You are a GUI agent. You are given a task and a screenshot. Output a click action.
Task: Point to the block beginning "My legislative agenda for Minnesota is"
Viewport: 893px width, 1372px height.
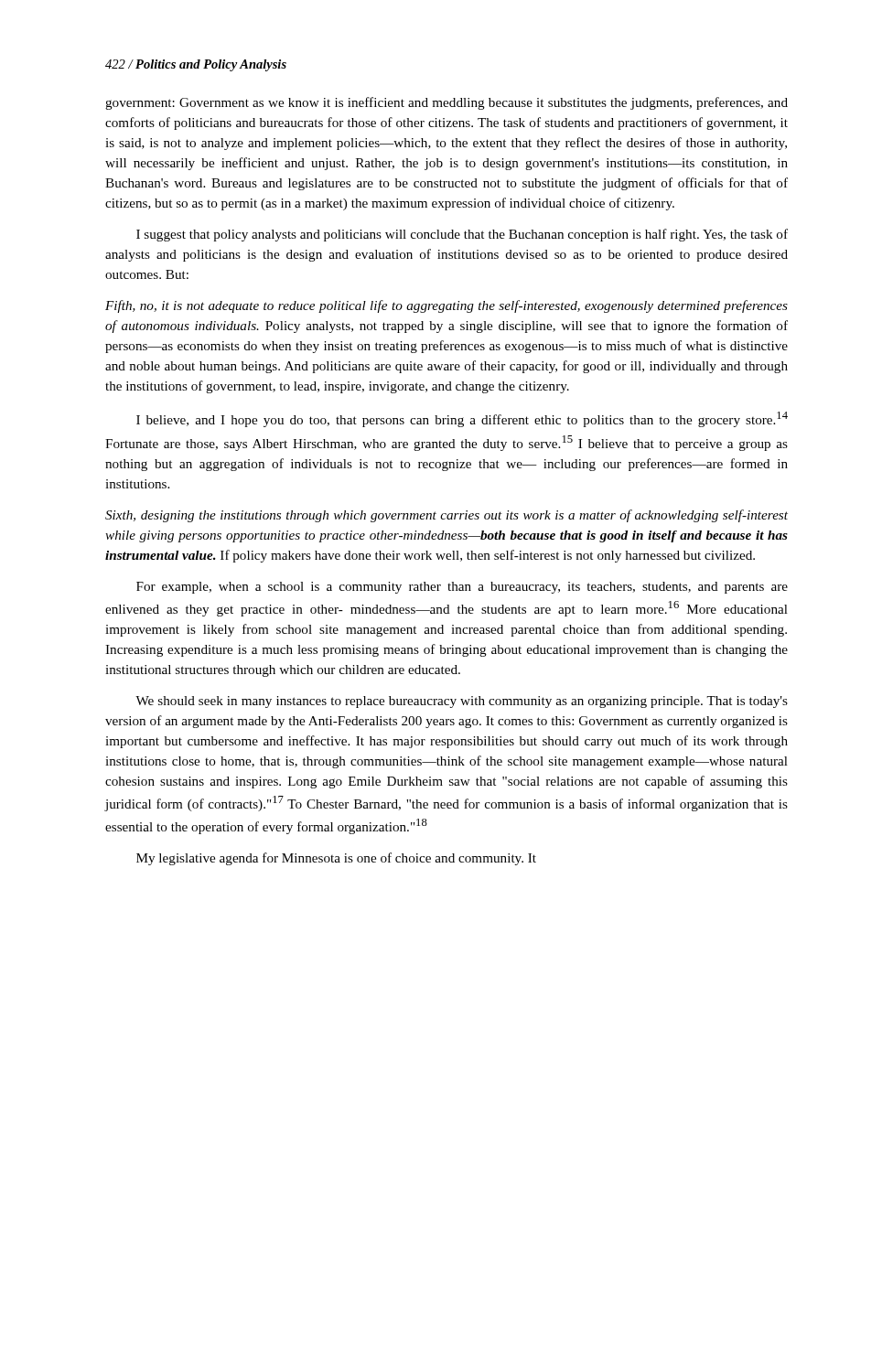tap(336, 858)
